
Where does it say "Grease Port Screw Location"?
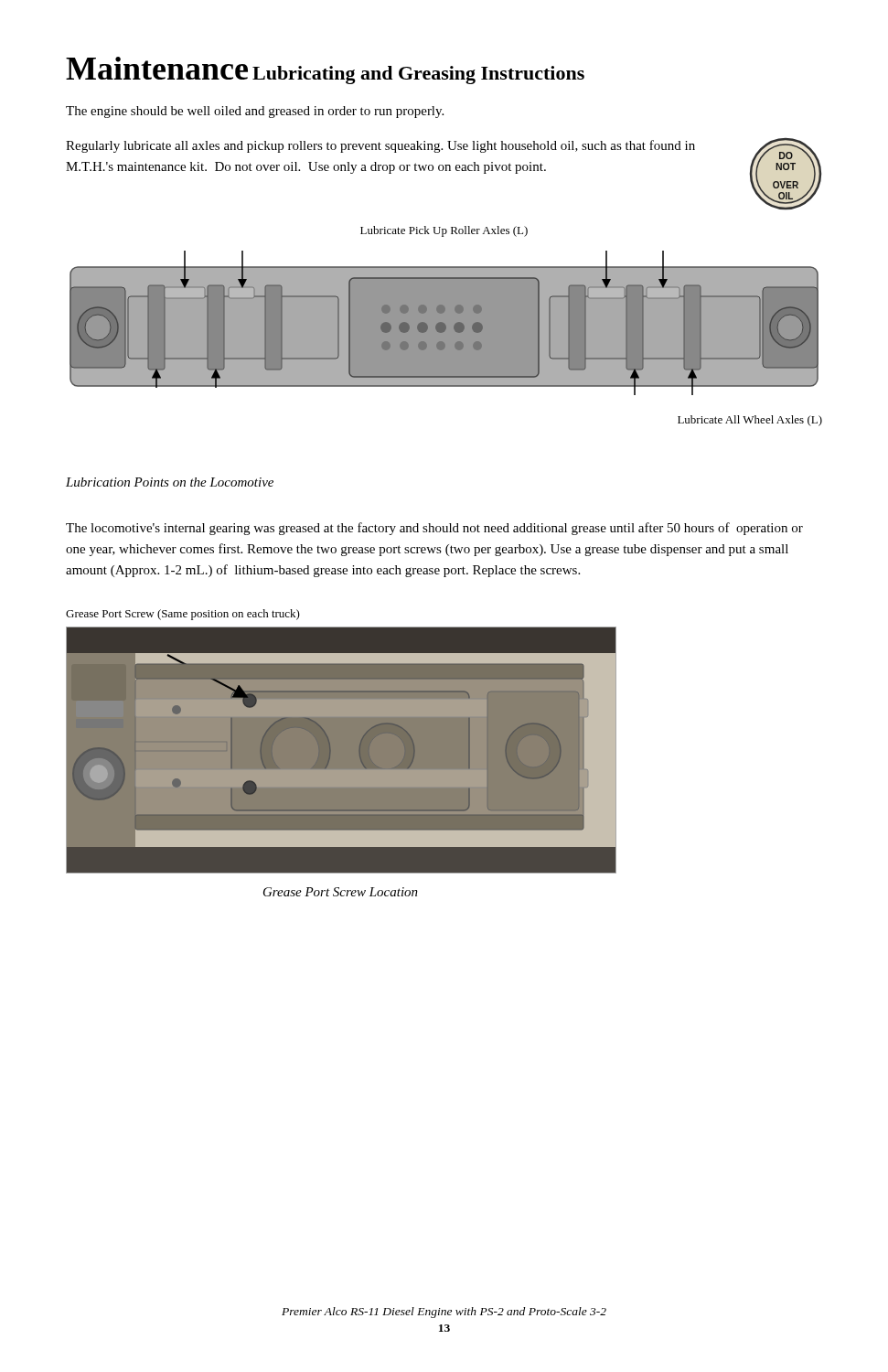340,892
